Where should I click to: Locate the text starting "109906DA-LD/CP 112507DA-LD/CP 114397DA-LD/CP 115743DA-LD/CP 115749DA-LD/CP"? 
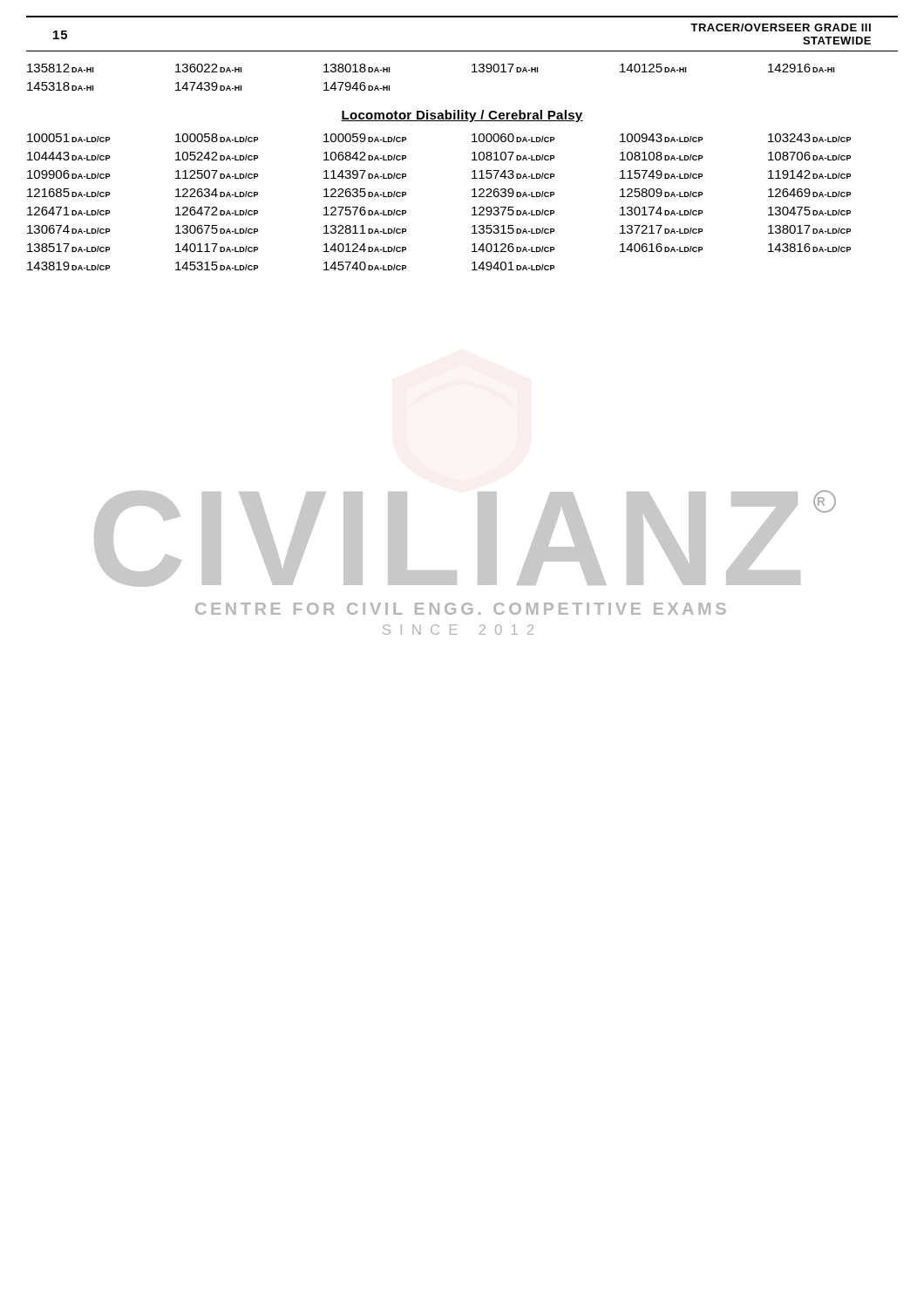tap(462, 174)
